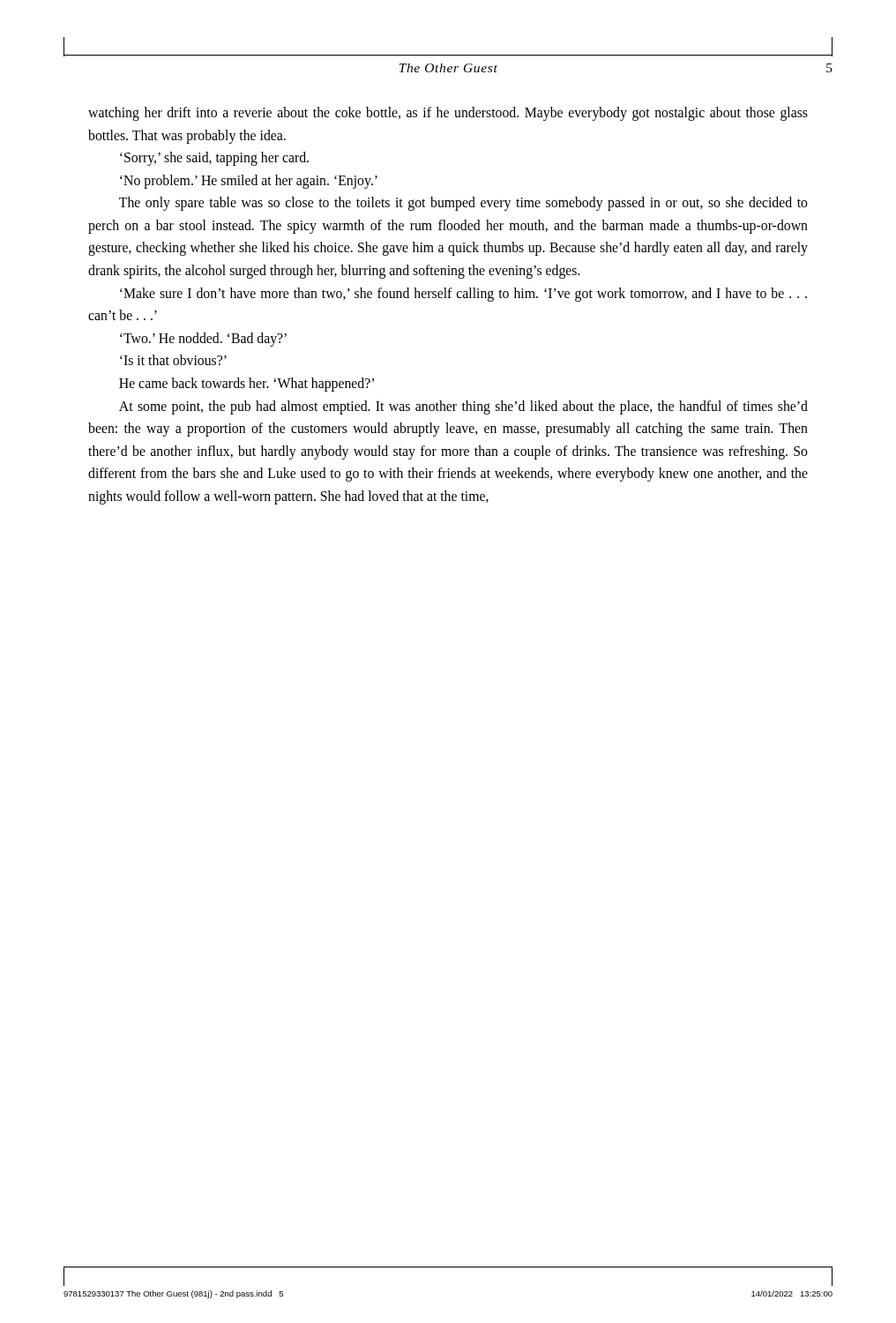Viewport: 896px width, 1323px height.
Task: Click on the text block containing "watching her drift"
Action: click(x=448, y=304)
